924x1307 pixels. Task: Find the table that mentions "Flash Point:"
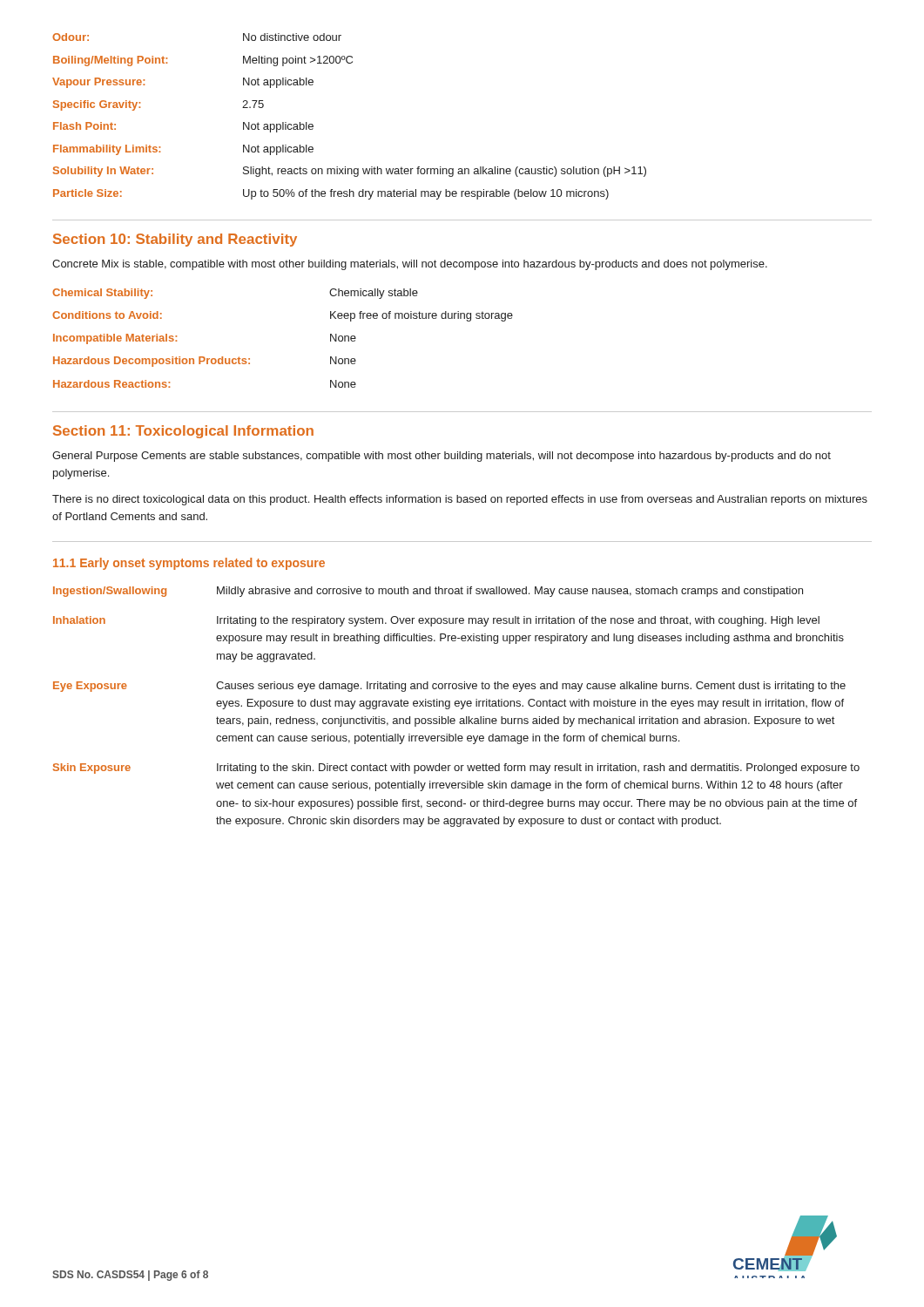(x=462, y=115)
